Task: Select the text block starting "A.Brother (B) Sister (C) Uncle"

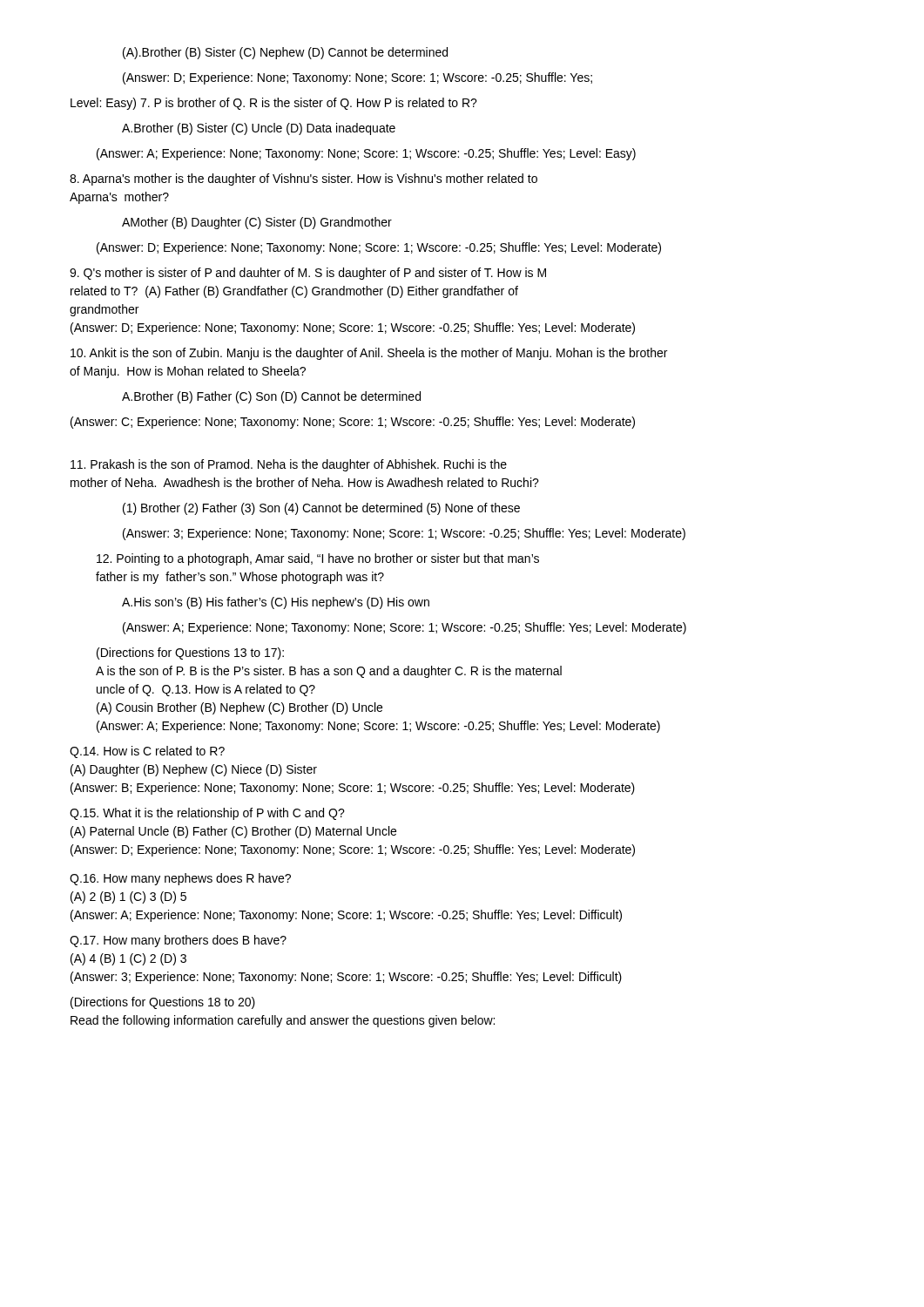Action: tap(259, 128)
